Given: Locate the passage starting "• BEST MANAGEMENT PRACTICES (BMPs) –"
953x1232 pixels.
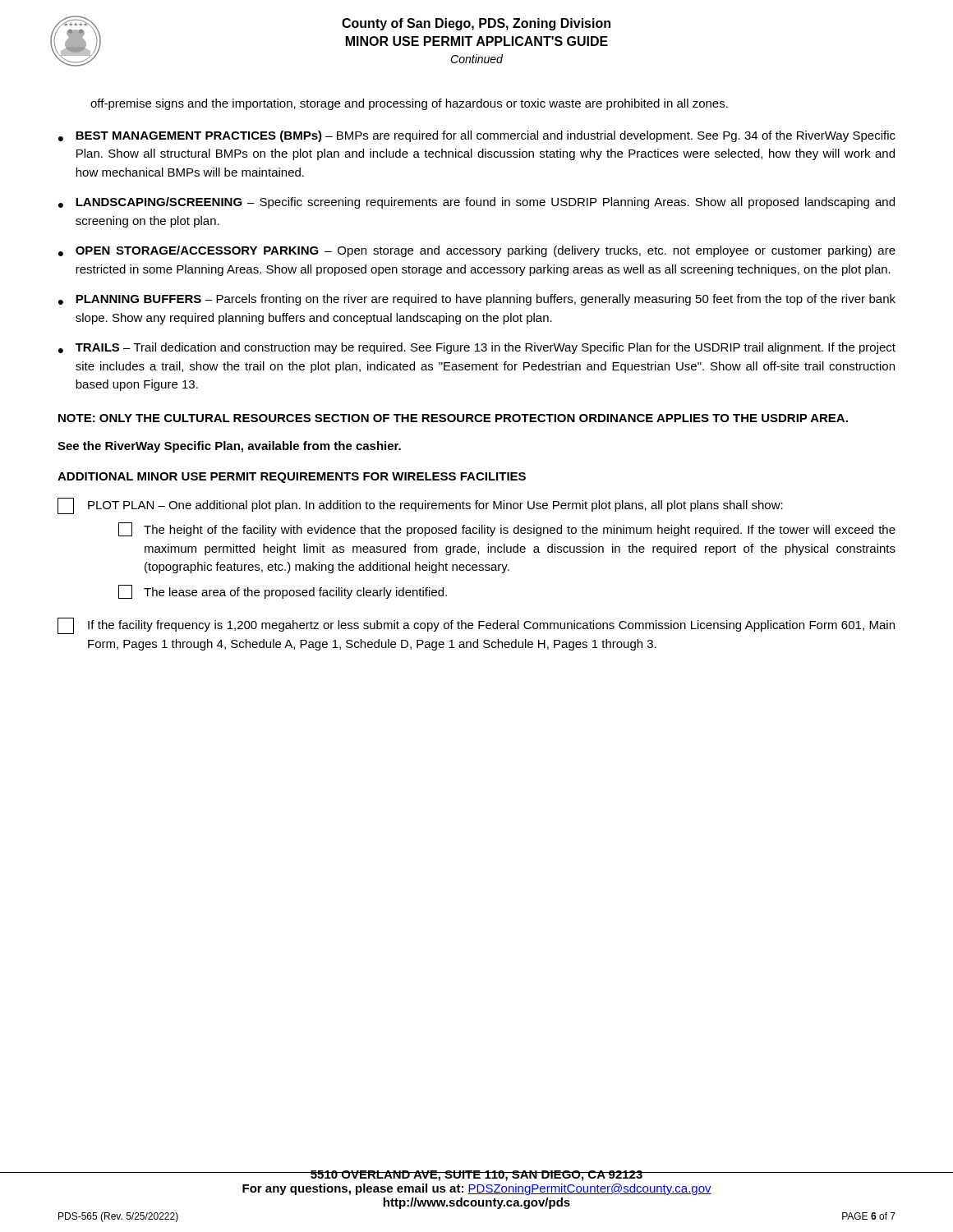Looking at the screenshot, I should [476, 154].
